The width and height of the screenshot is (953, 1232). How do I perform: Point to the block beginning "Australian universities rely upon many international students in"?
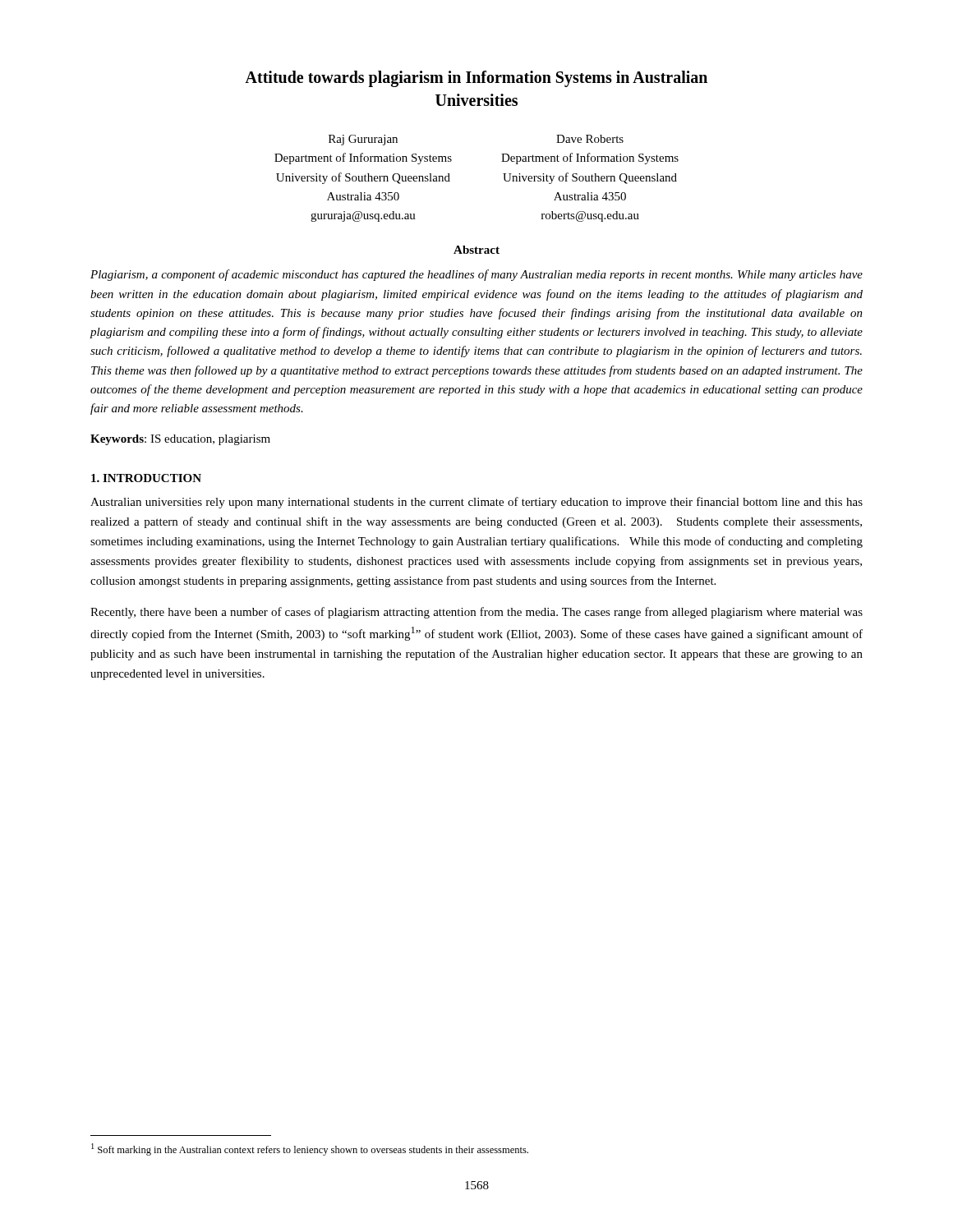476,541
